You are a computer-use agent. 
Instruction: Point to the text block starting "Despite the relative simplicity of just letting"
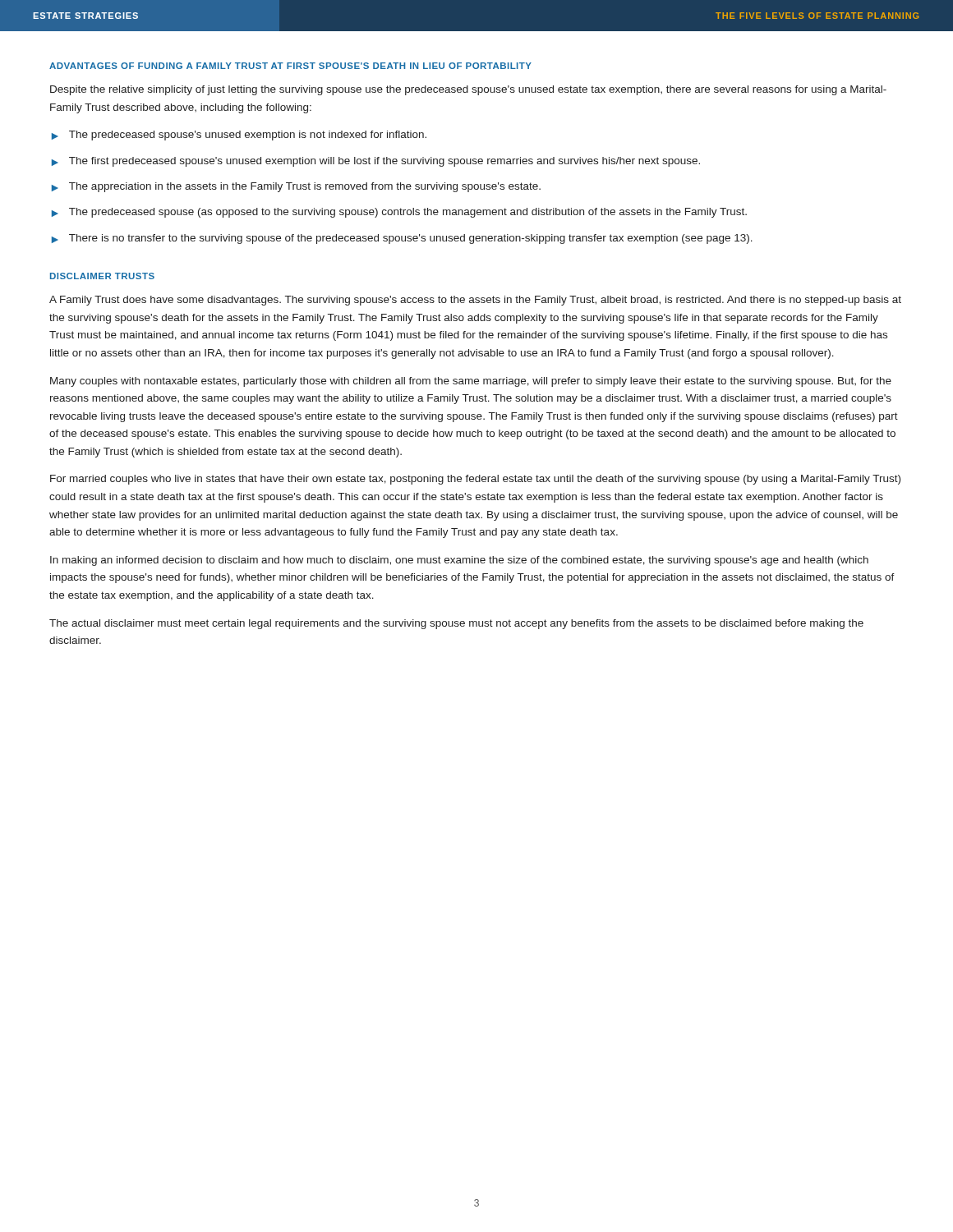468,98
